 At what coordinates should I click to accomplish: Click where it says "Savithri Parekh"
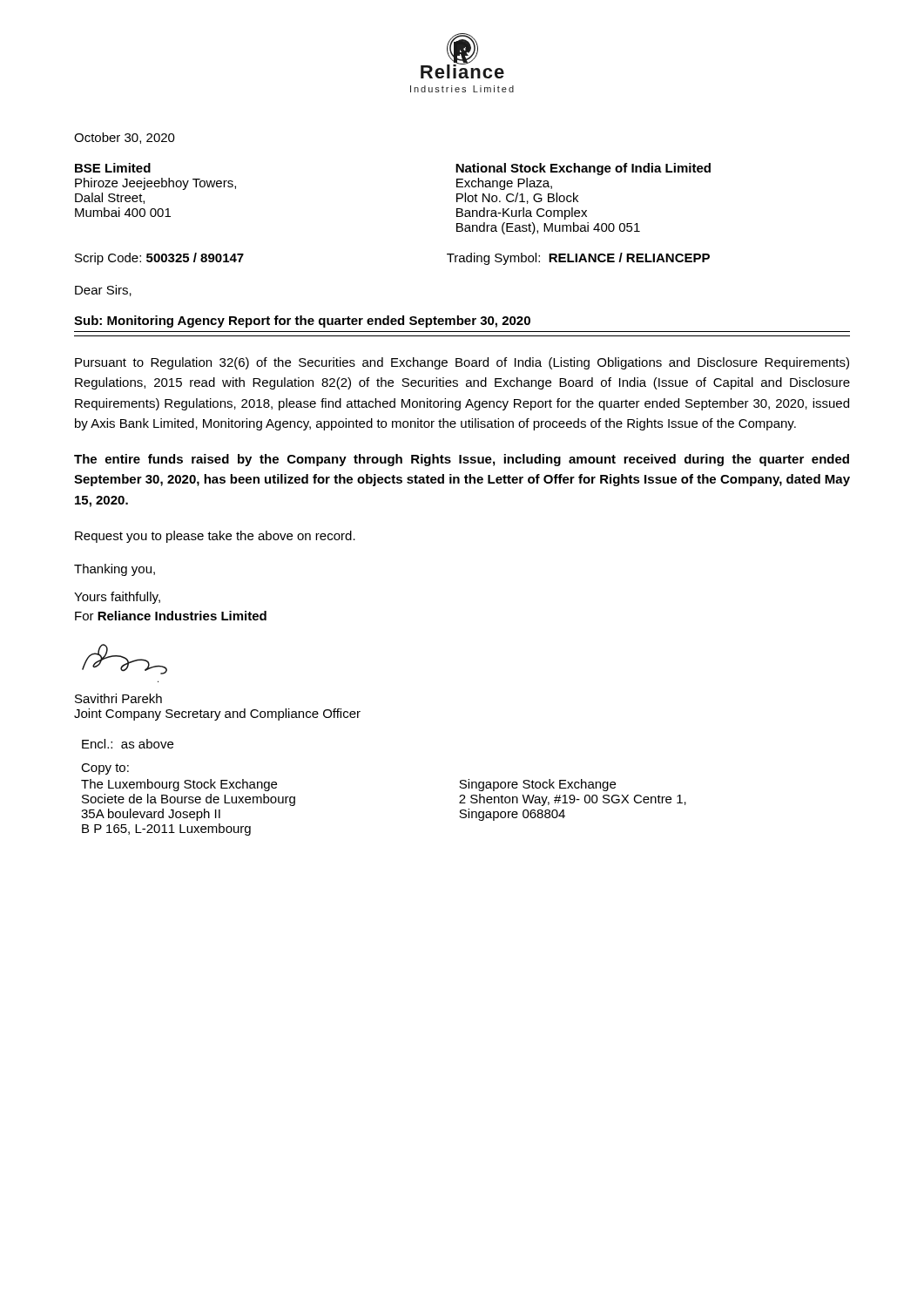[118, 698]
